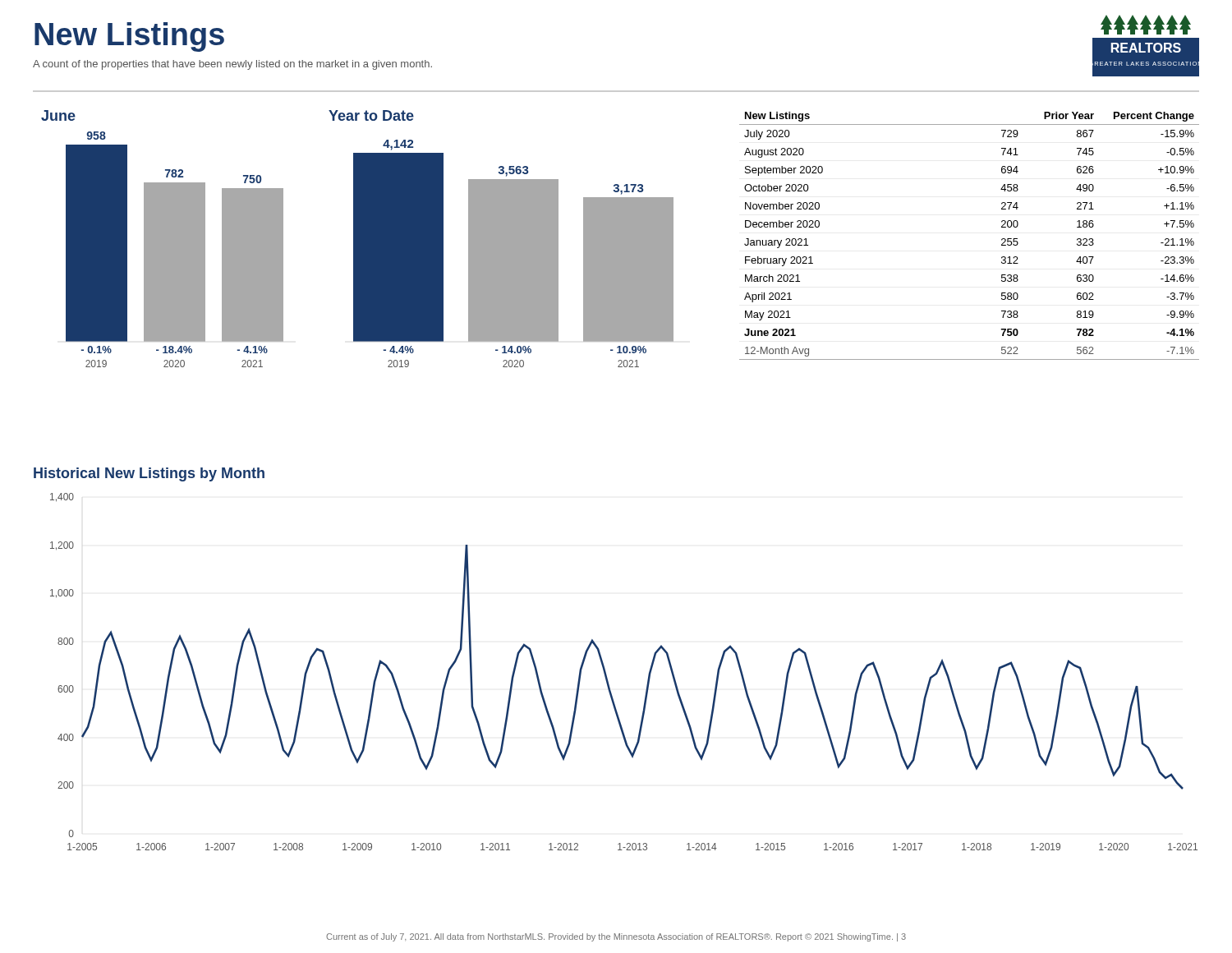Select the logo
The image size is (1232, 953).
(1146, 46)
